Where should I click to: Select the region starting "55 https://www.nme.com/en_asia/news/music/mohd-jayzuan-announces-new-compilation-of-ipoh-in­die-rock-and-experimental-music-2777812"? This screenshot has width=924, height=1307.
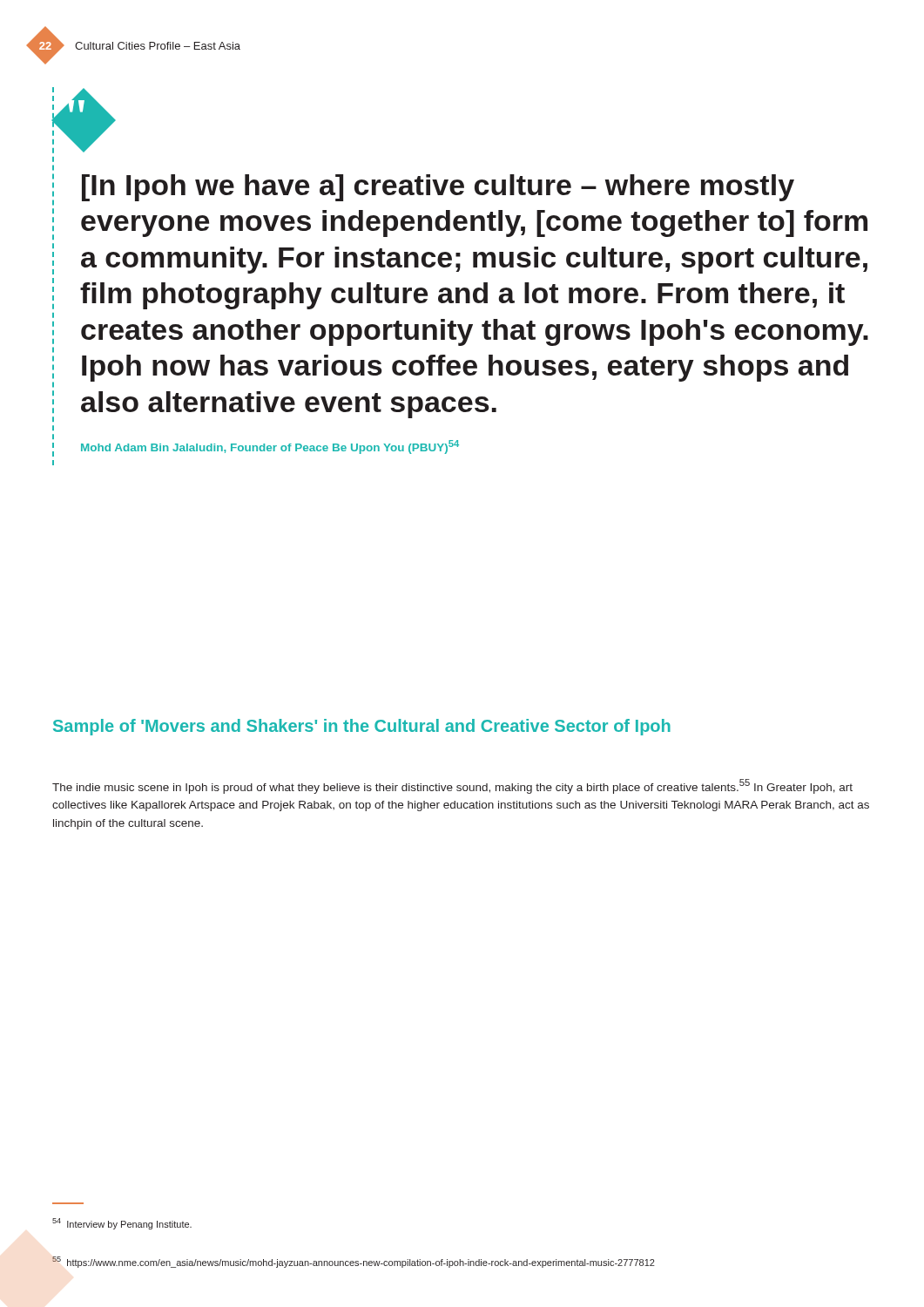point(354,1261)
